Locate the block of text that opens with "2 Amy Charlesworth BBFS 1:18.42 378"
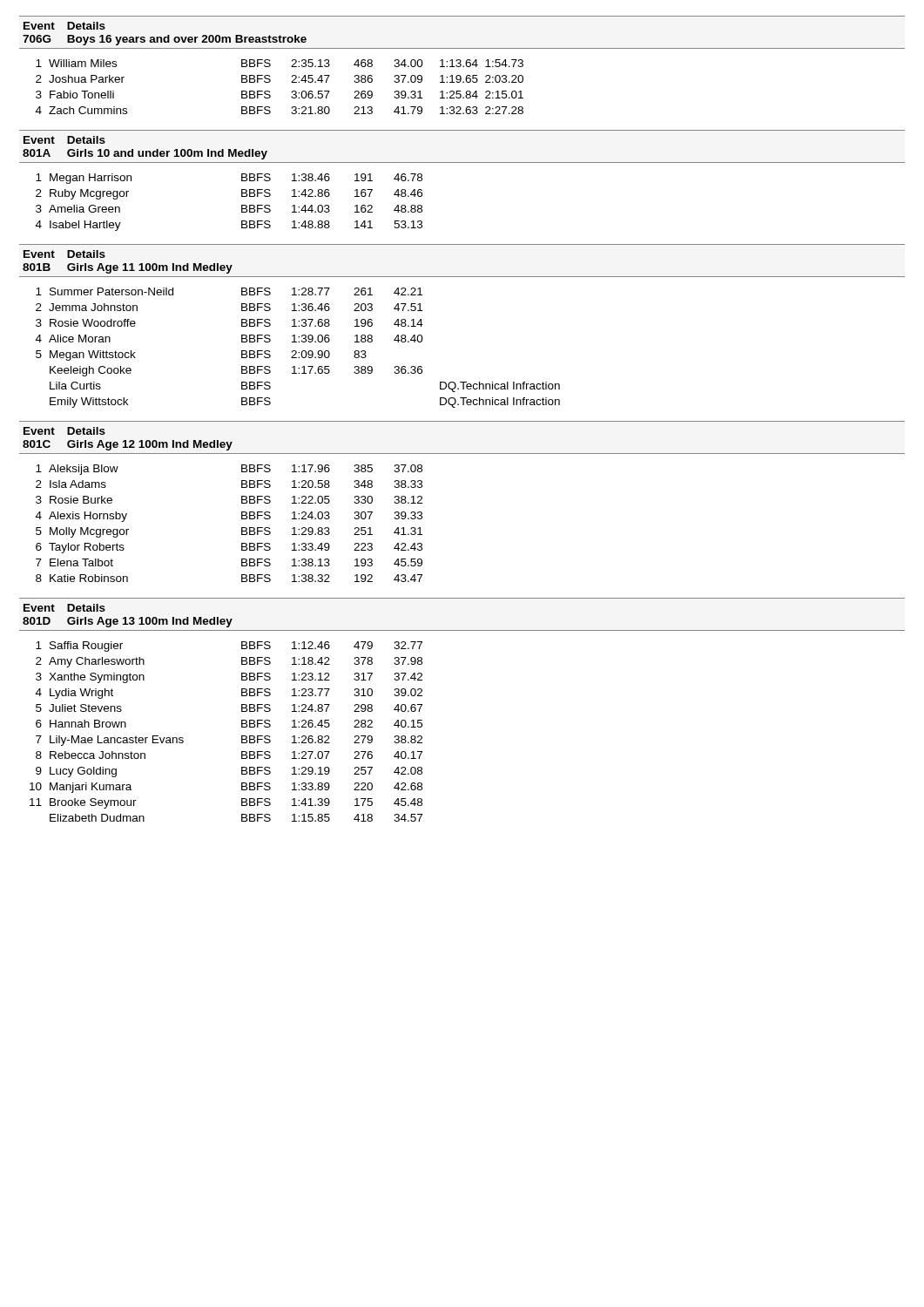The height and width of the screenshot is (1307, 924). coord(231,661)
